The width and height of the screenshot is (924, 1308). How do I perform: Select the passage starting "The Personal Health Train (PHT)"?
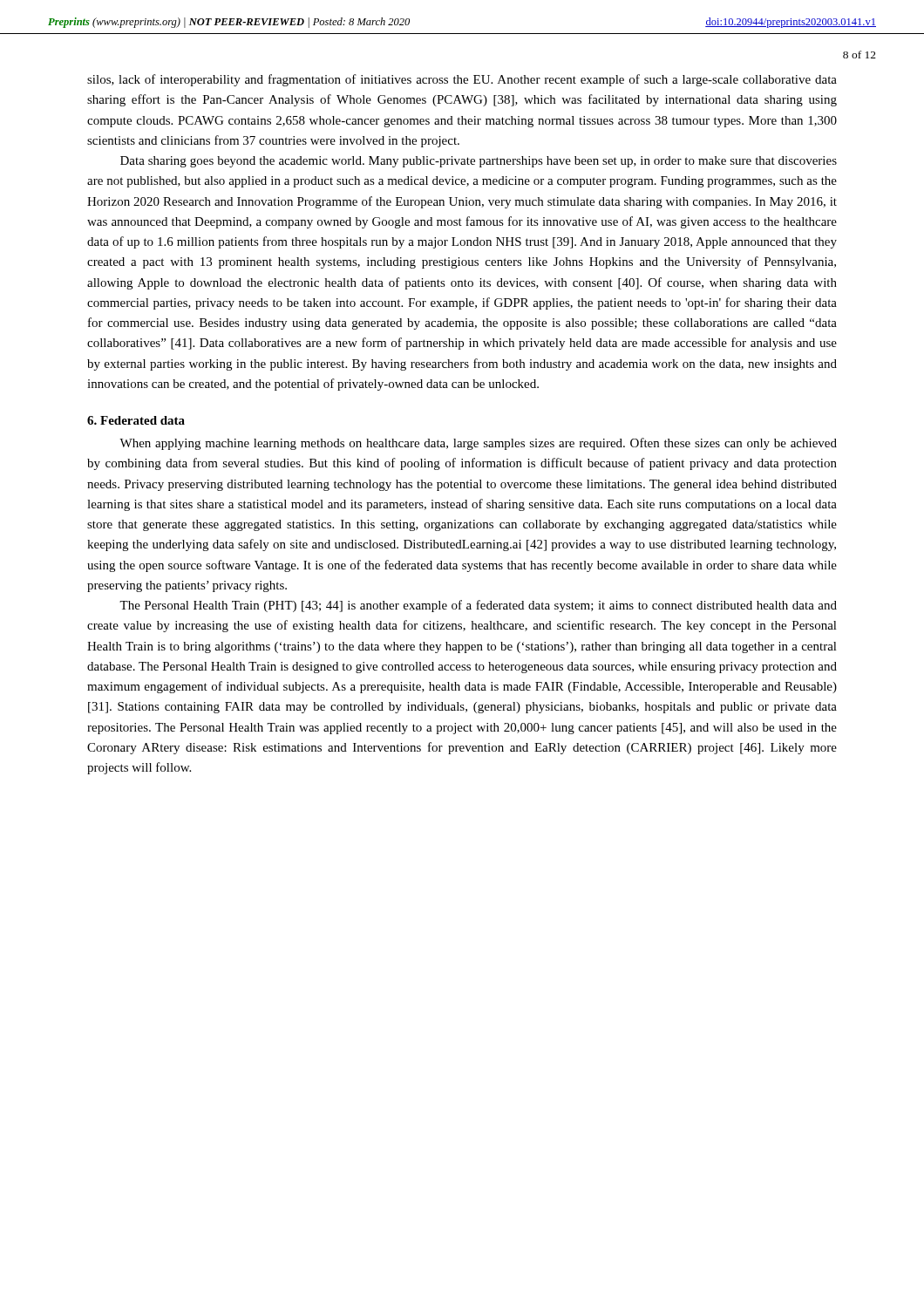pos(462,686)
